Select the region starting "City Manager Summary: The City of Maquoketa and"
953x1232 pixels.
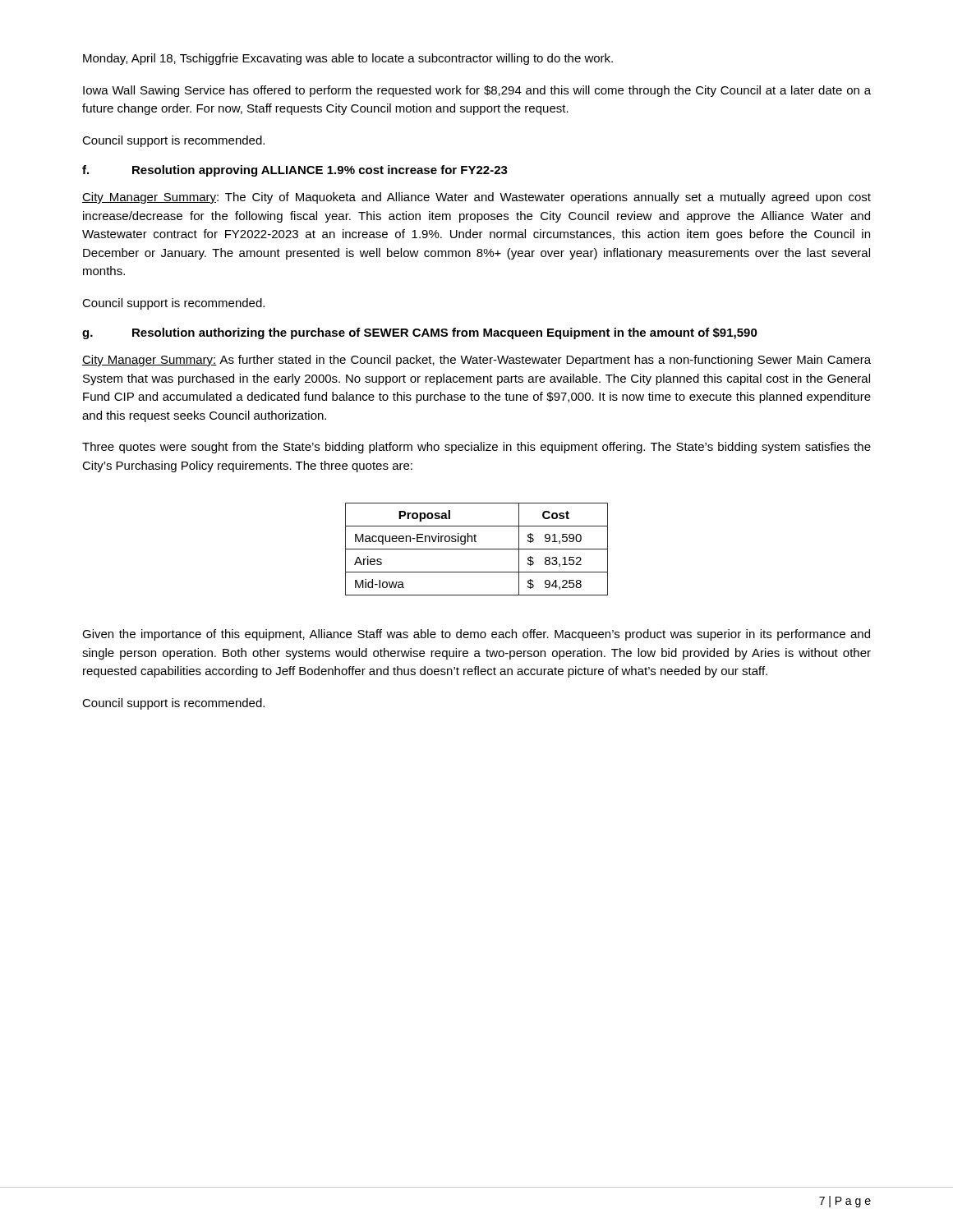(476, 234)
